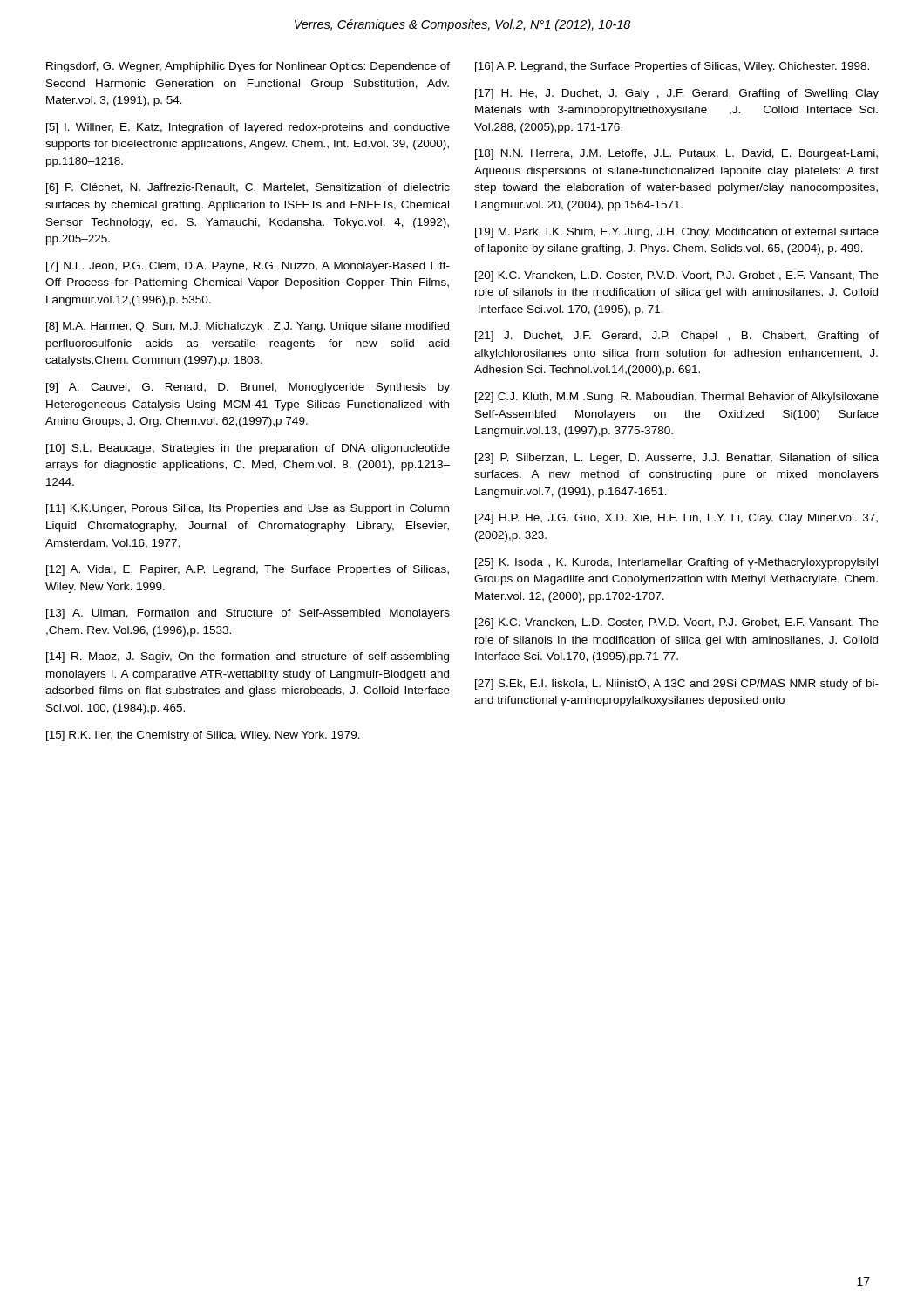
Task: Click on the region starting "[6] P. Cléchet, N. Jaffrezic-Renault, C. Martelet, Sensitization"
Action: click(248, 213)
